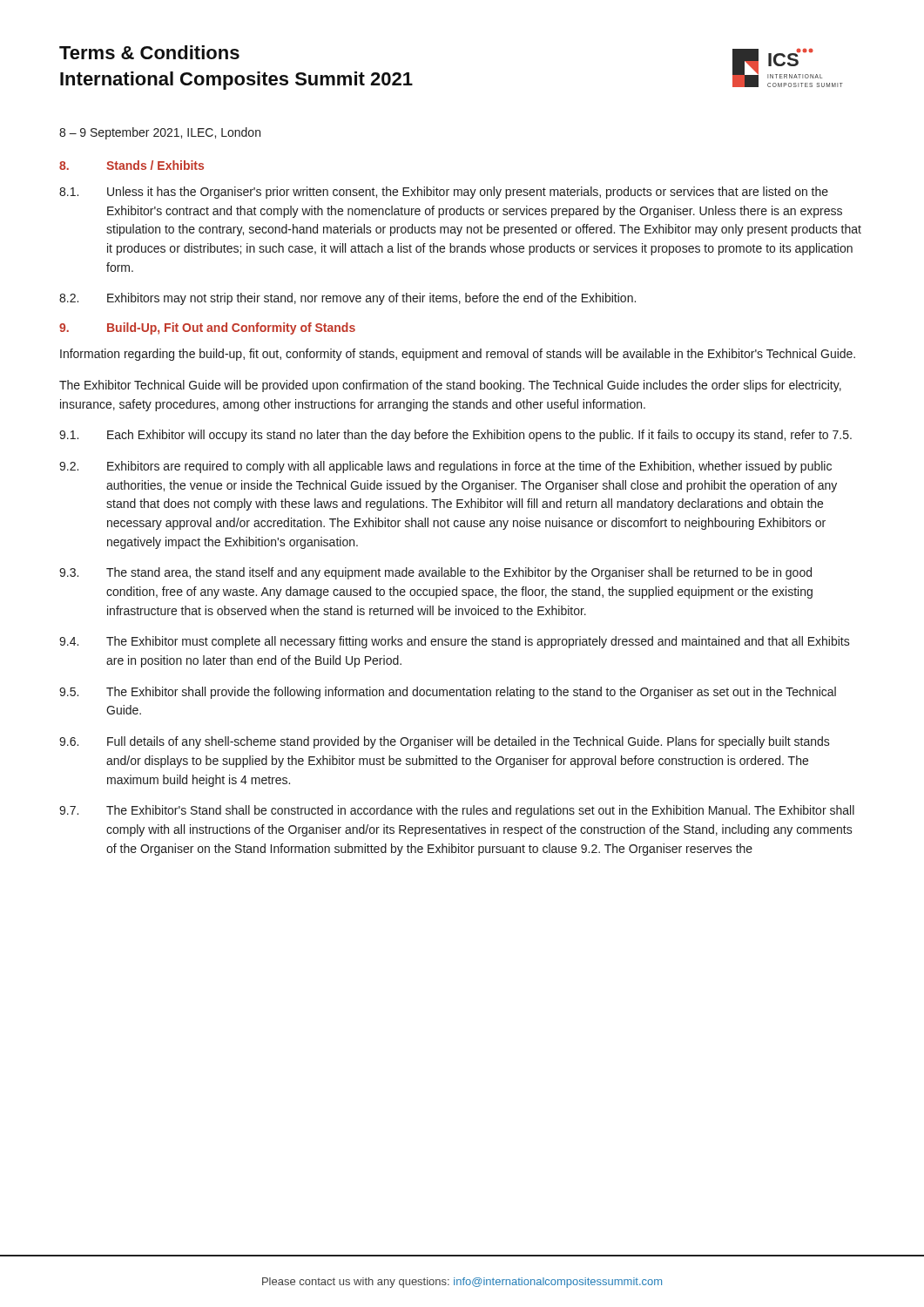The width and height of the screenshot is (924, 1307).
Task: Click on the block starting "9.1. Each Exhibitor will occupy its stand no"
Action: (x=456, y=436)
